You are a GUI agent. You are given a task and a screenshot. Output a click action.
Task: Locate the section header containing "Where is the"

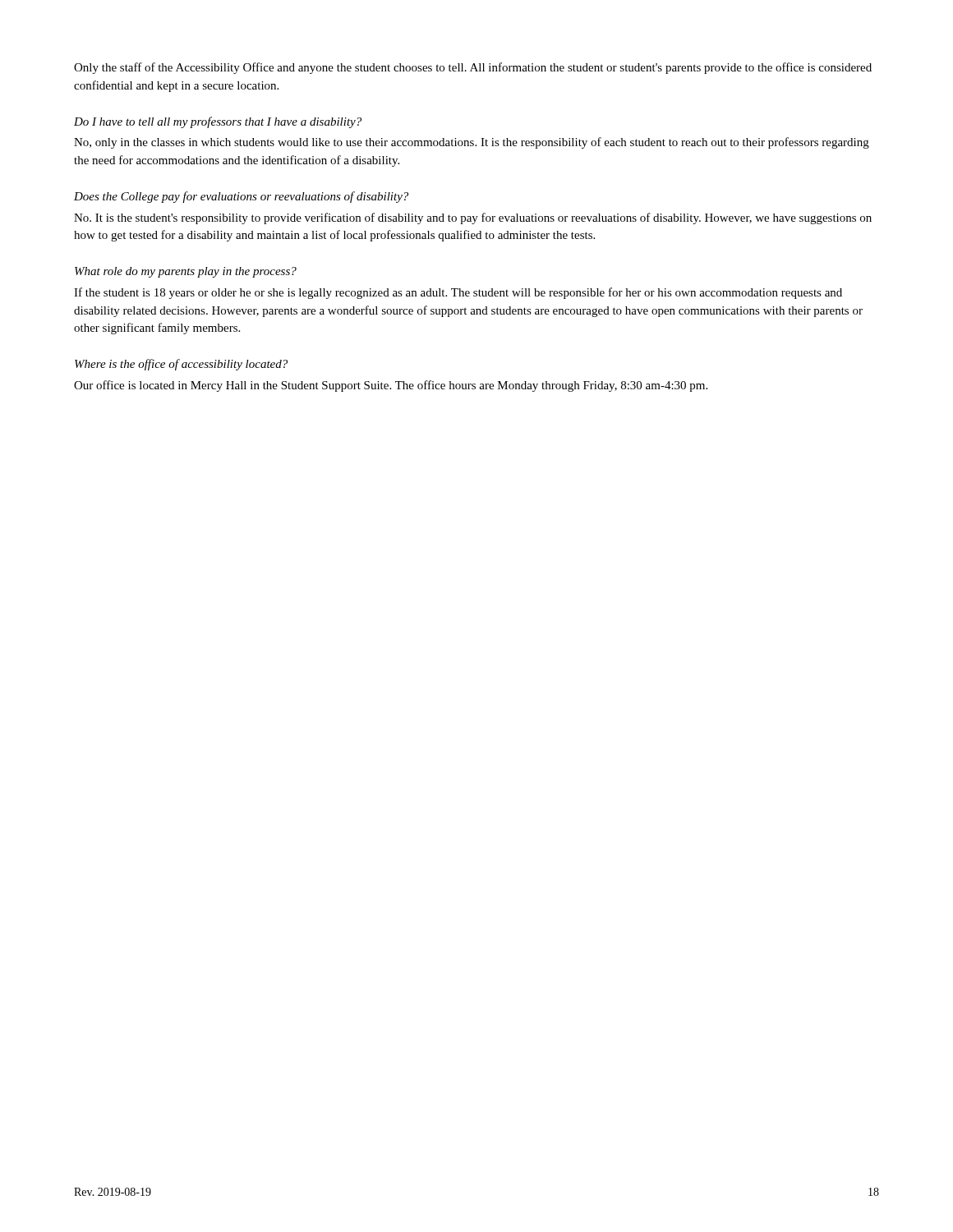[181, 364]
